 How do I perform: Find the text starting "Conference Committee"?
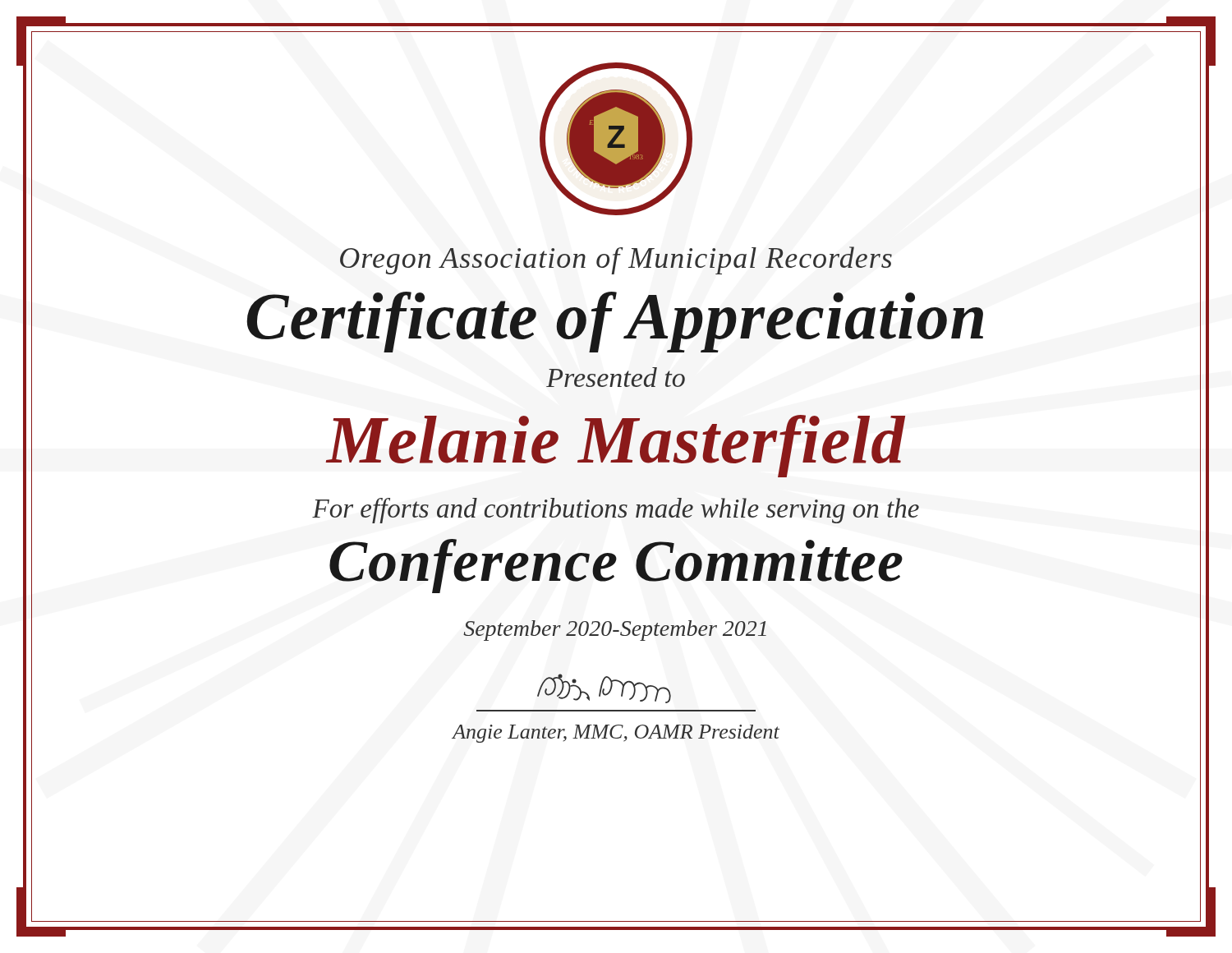pyautogui.click(x=616, y=561)
